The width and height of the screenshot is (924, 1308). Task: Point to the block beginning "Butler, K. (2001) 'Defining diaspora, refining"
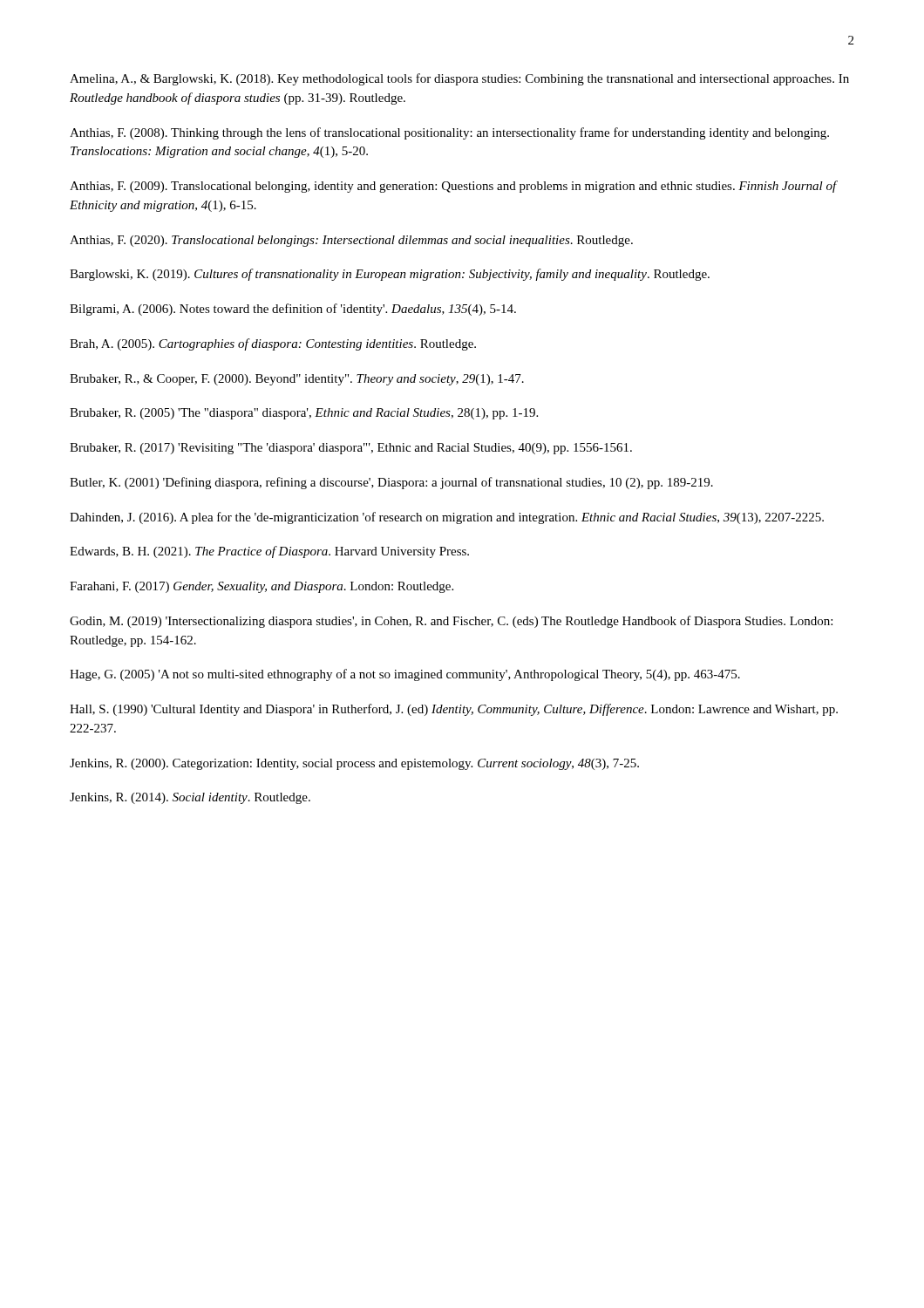point(392,482)
